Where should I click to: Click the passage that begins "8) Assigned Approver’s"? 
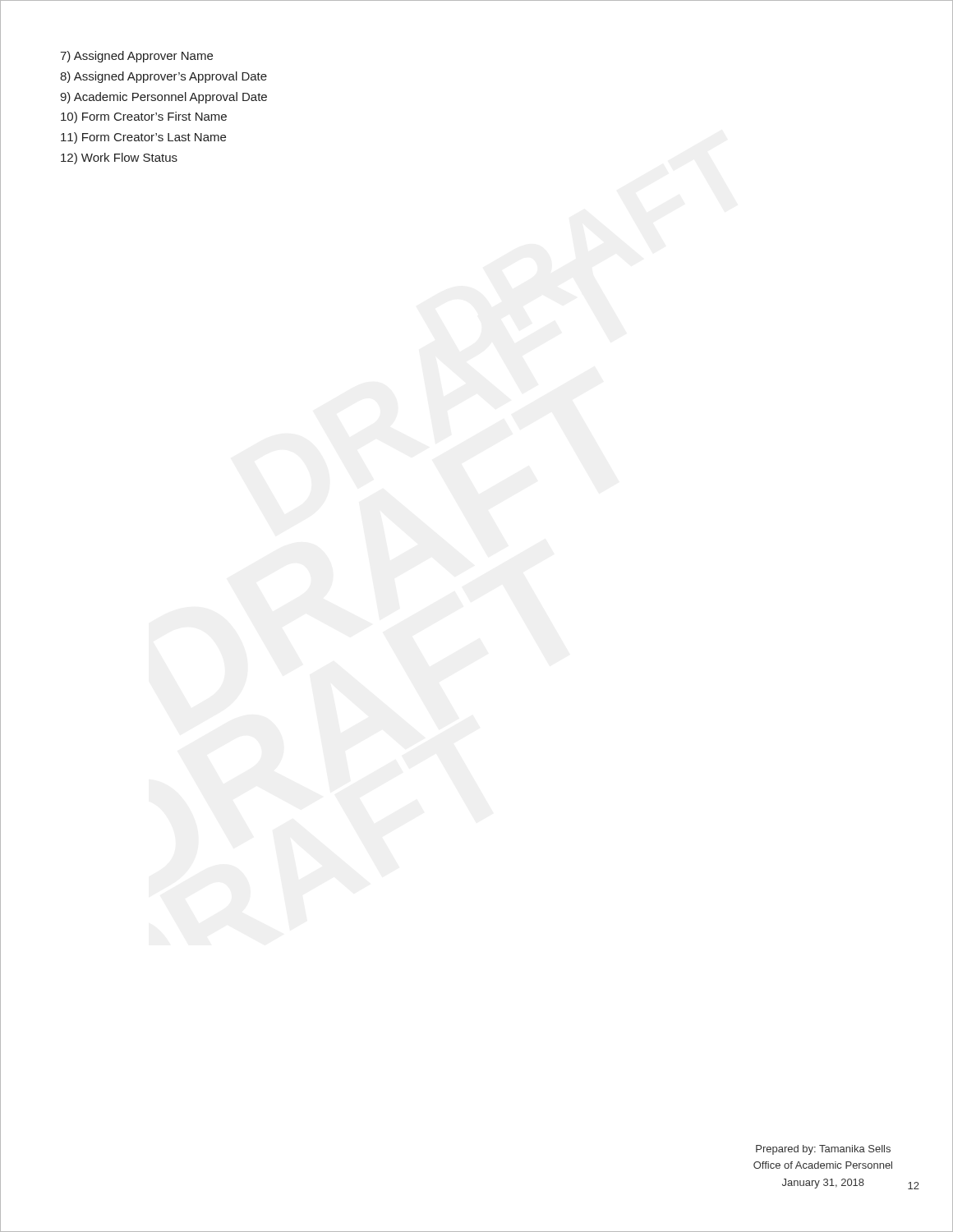click(164, 76)
